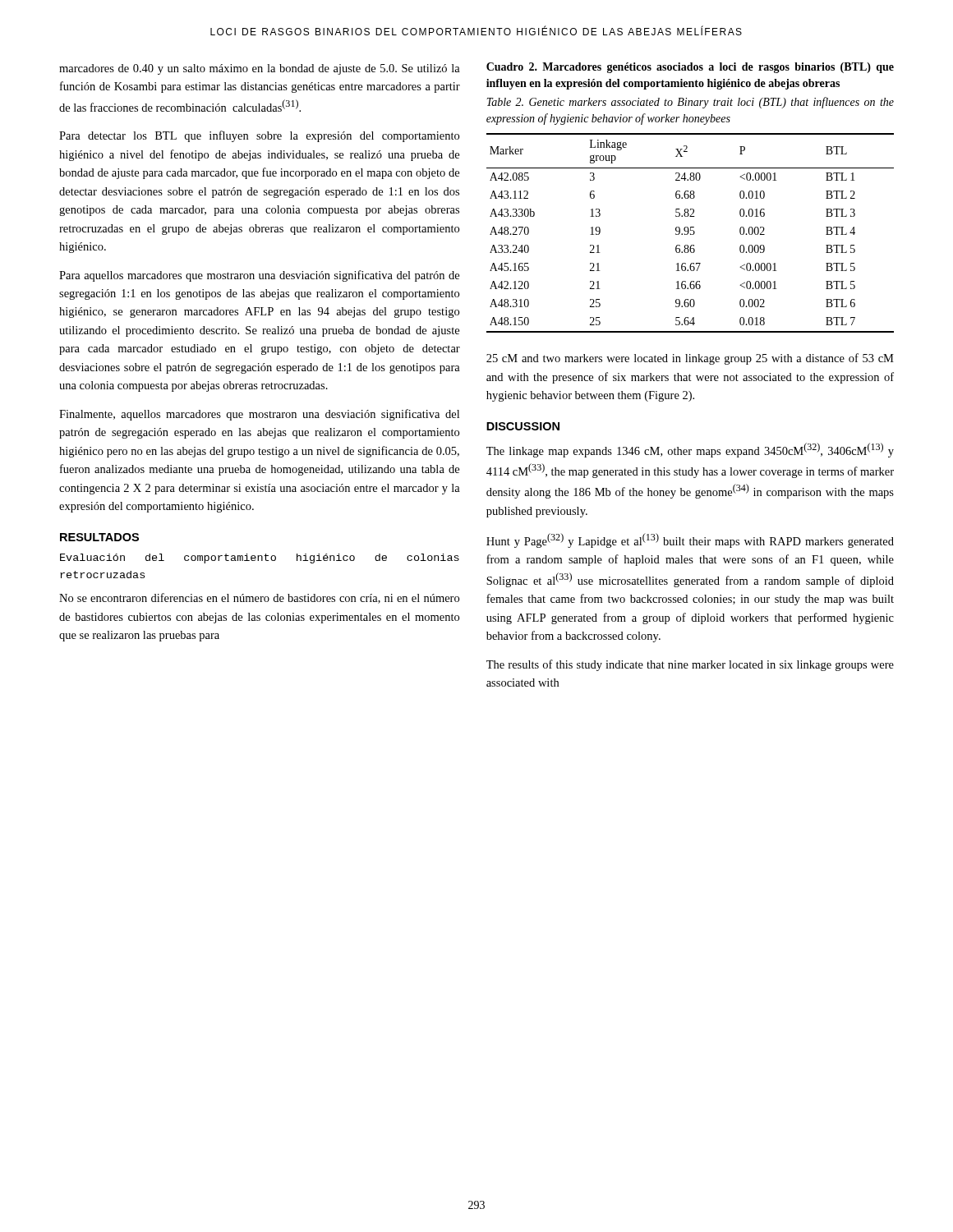The height and width of the screenshot is (1232, 953).
Task: Where is the passage that starts "Hunt y Page(32) y Lapidge et"?
Action: (690, 588)
